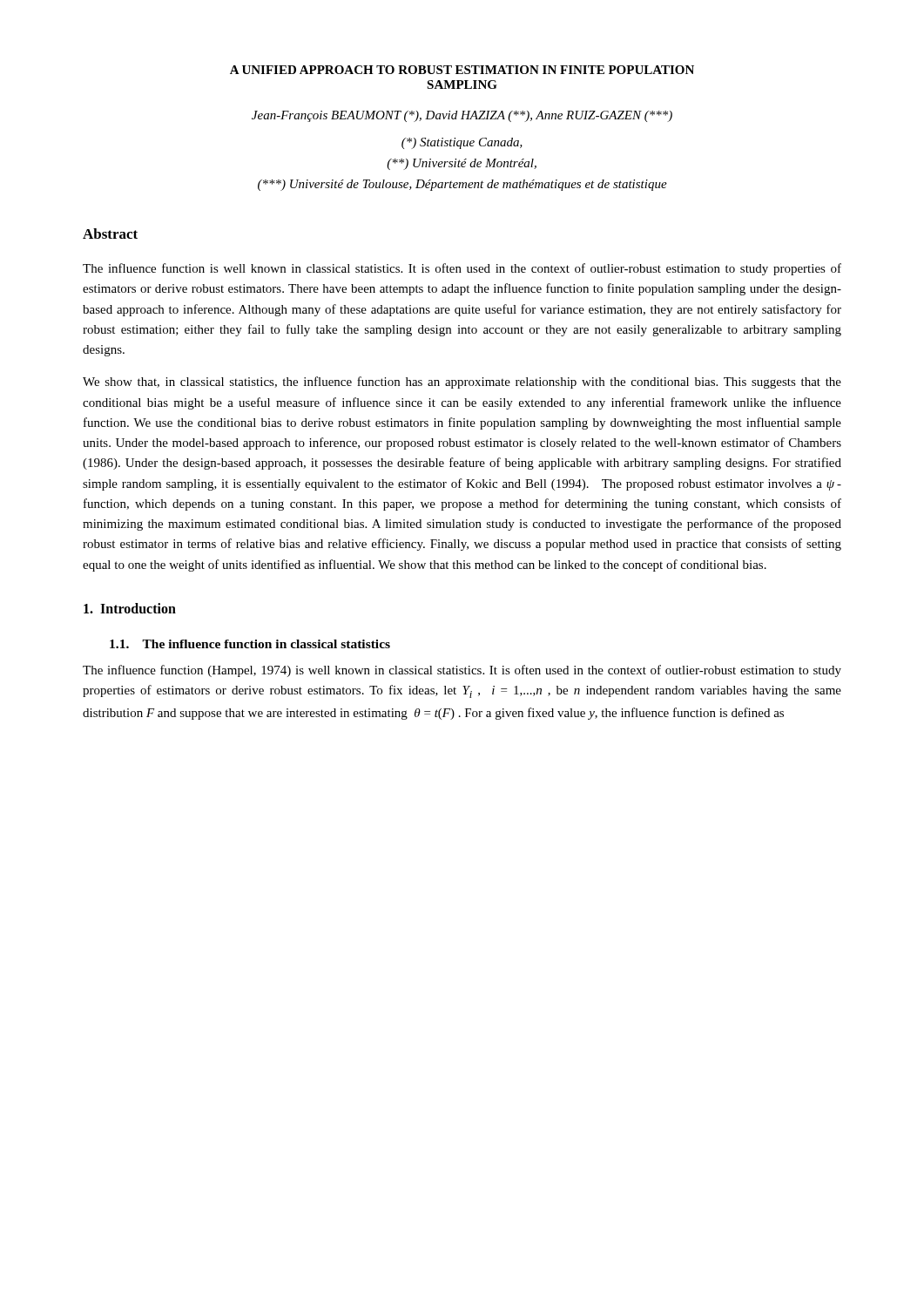Point to "1. Introduction"

coord(129,608)
